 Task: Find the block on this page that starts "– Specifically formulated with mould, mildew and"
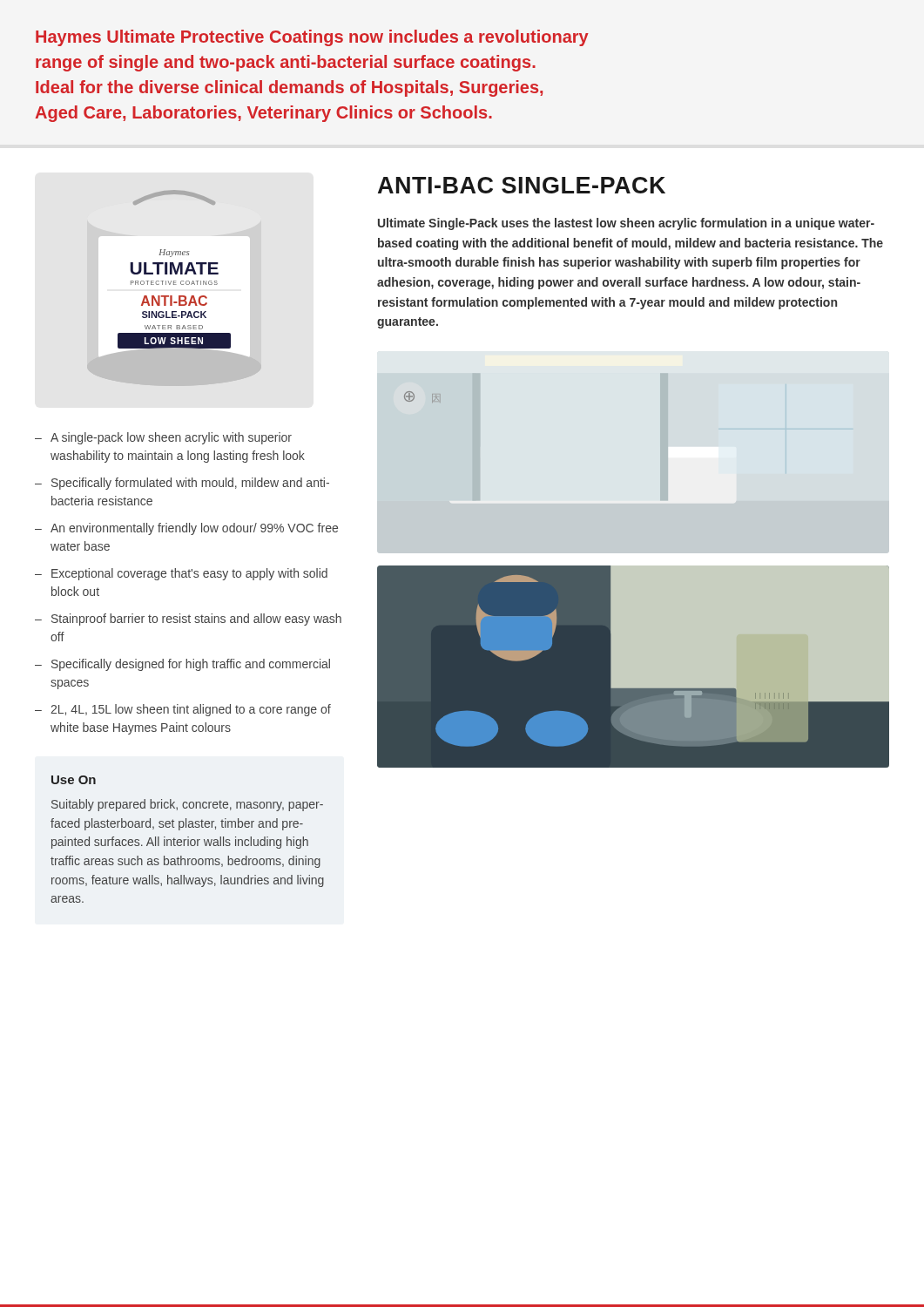(x=182, y=491)
